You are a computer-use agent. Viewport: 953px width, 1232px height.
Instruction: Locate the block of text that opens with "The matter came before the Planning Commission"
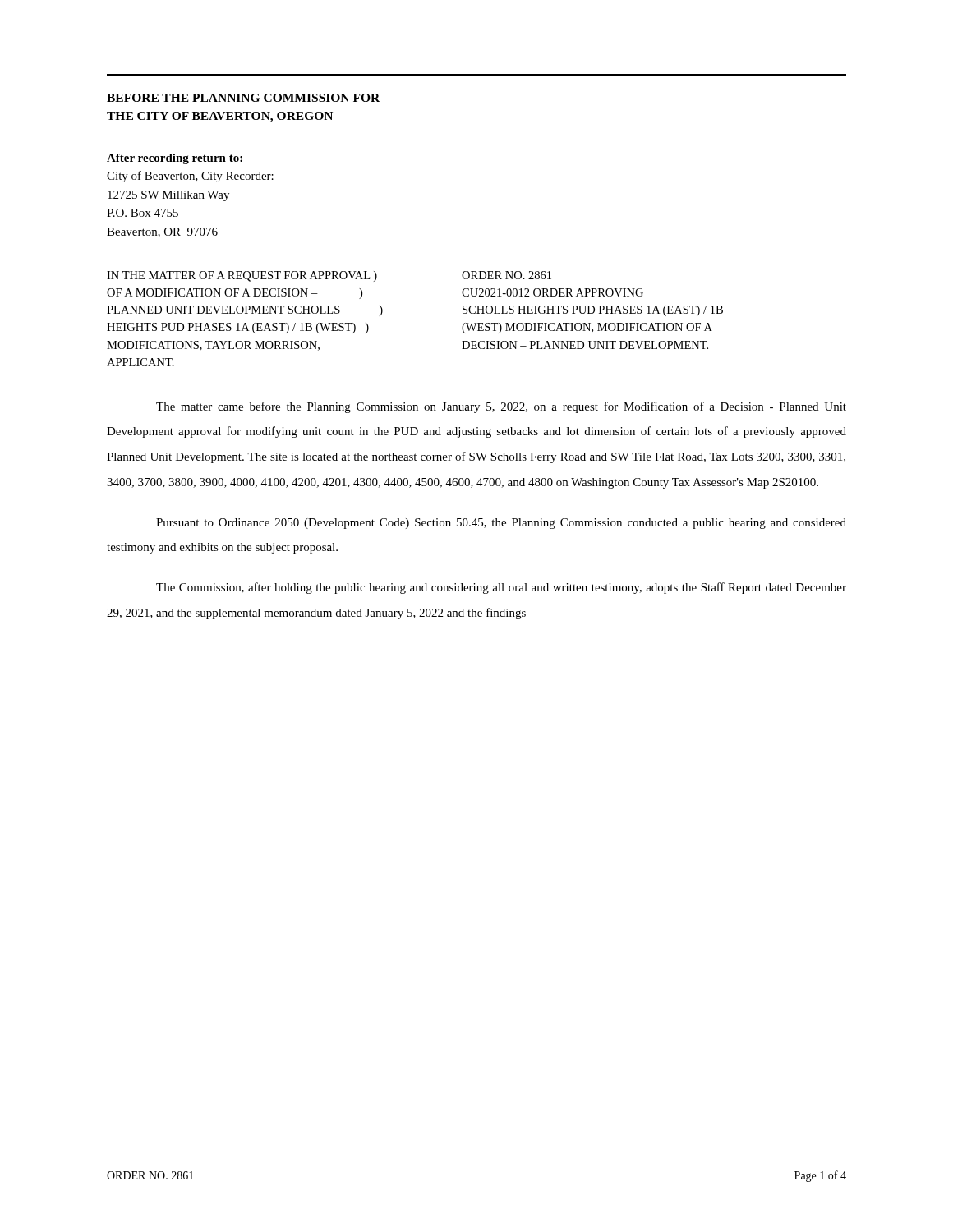[x=476, y=444]
